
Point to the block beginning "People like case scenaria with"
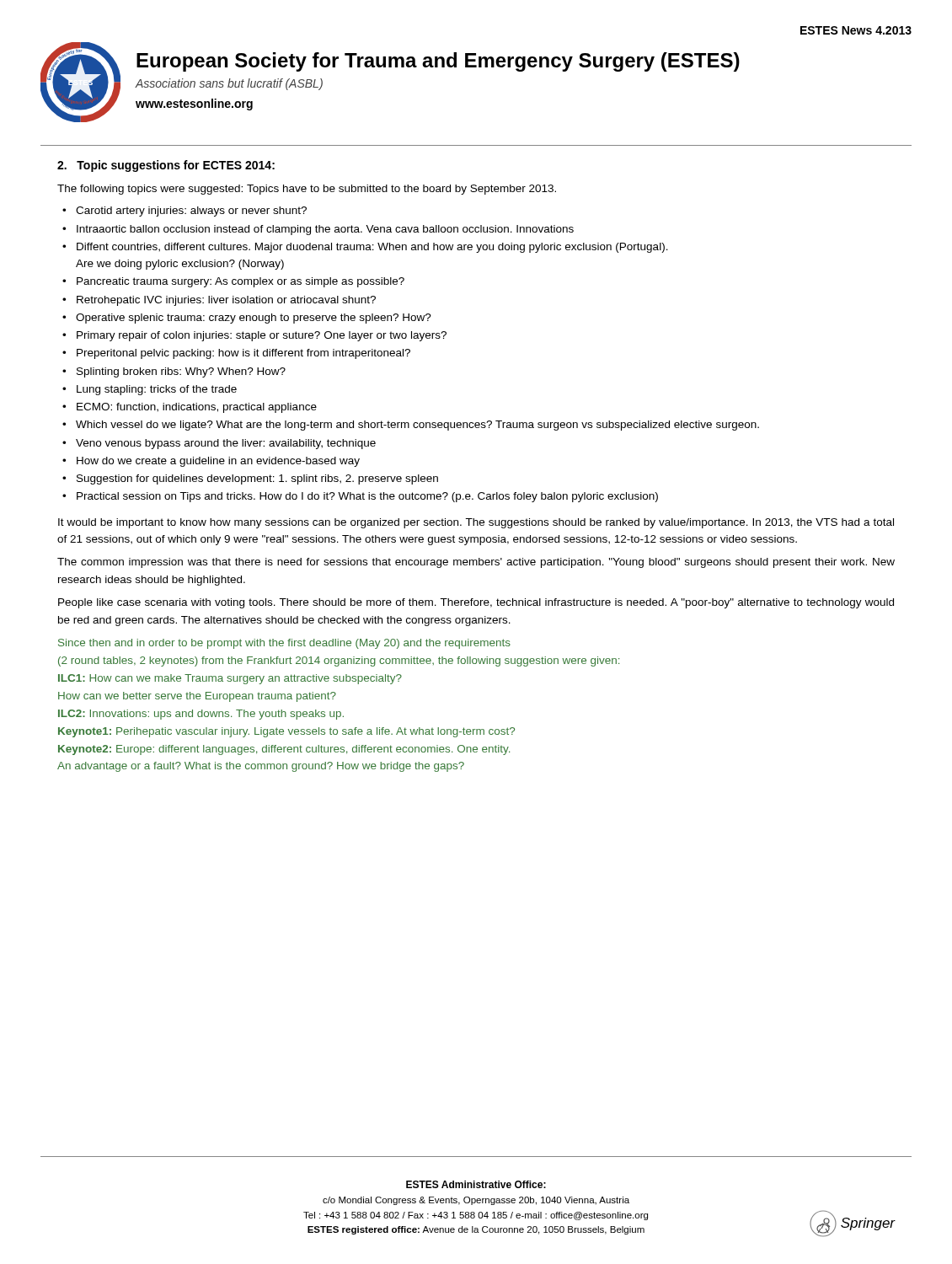click(x=476, y=611)
